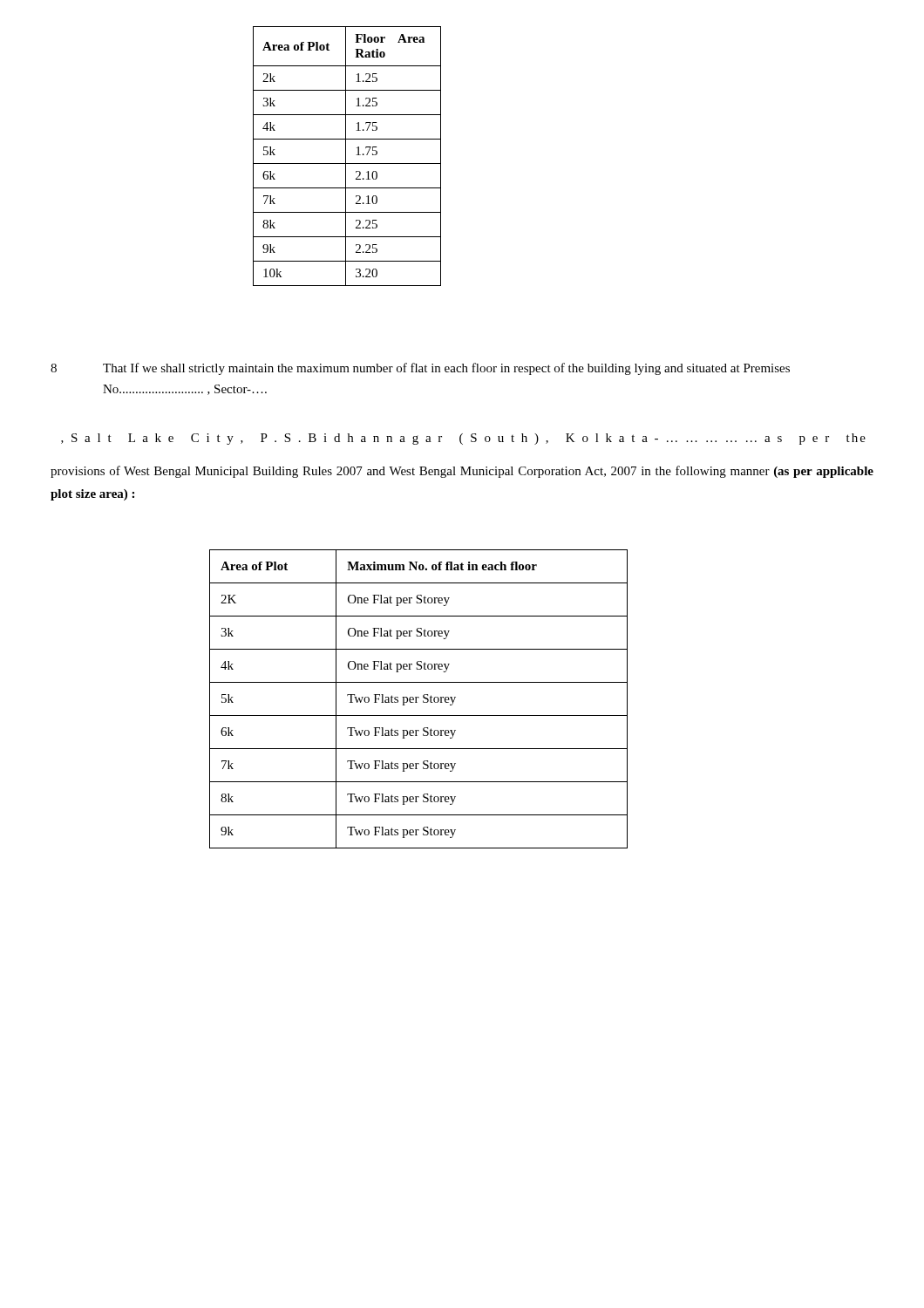The height and width of the screenshot is (1308, 924).
Task: Select the table that reads "Two Flats per Storey"
Action: click(x=418, y=699)
